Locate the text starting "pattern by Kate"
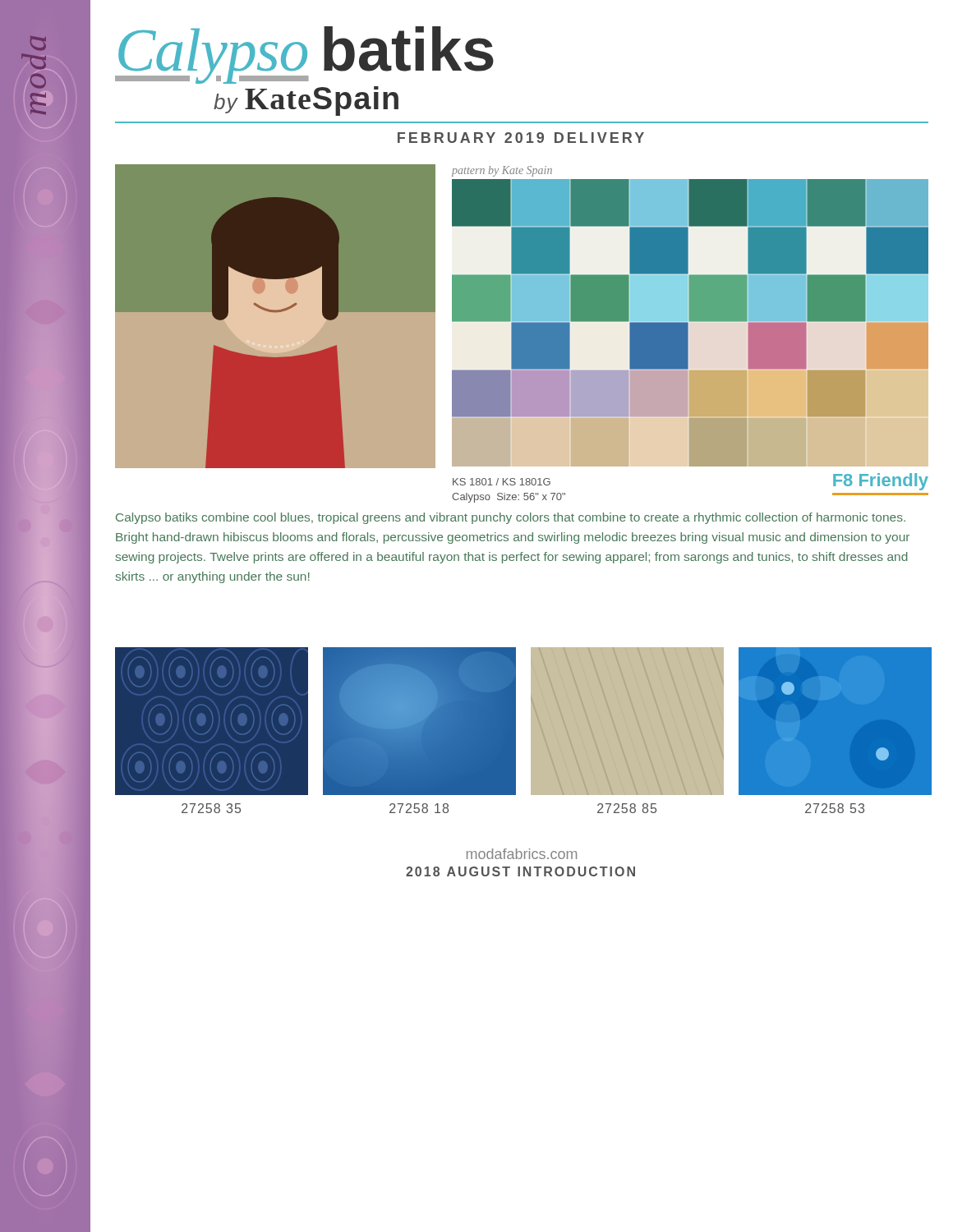Viewport: 953px width, 1232px height. click(502, 170)
